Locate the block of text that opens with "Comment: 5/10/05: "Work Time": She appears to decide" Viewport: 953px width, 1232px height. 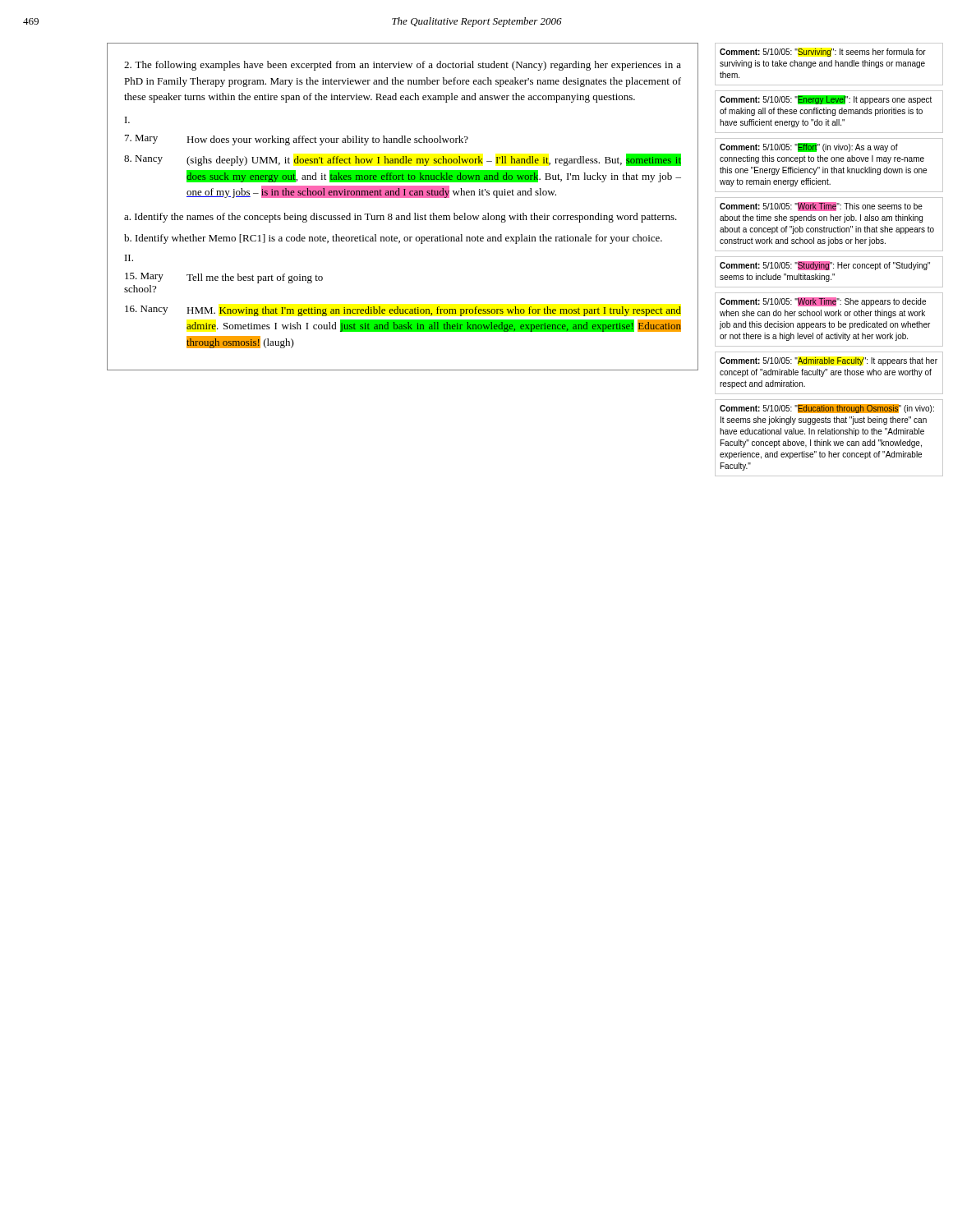point(825,319)
